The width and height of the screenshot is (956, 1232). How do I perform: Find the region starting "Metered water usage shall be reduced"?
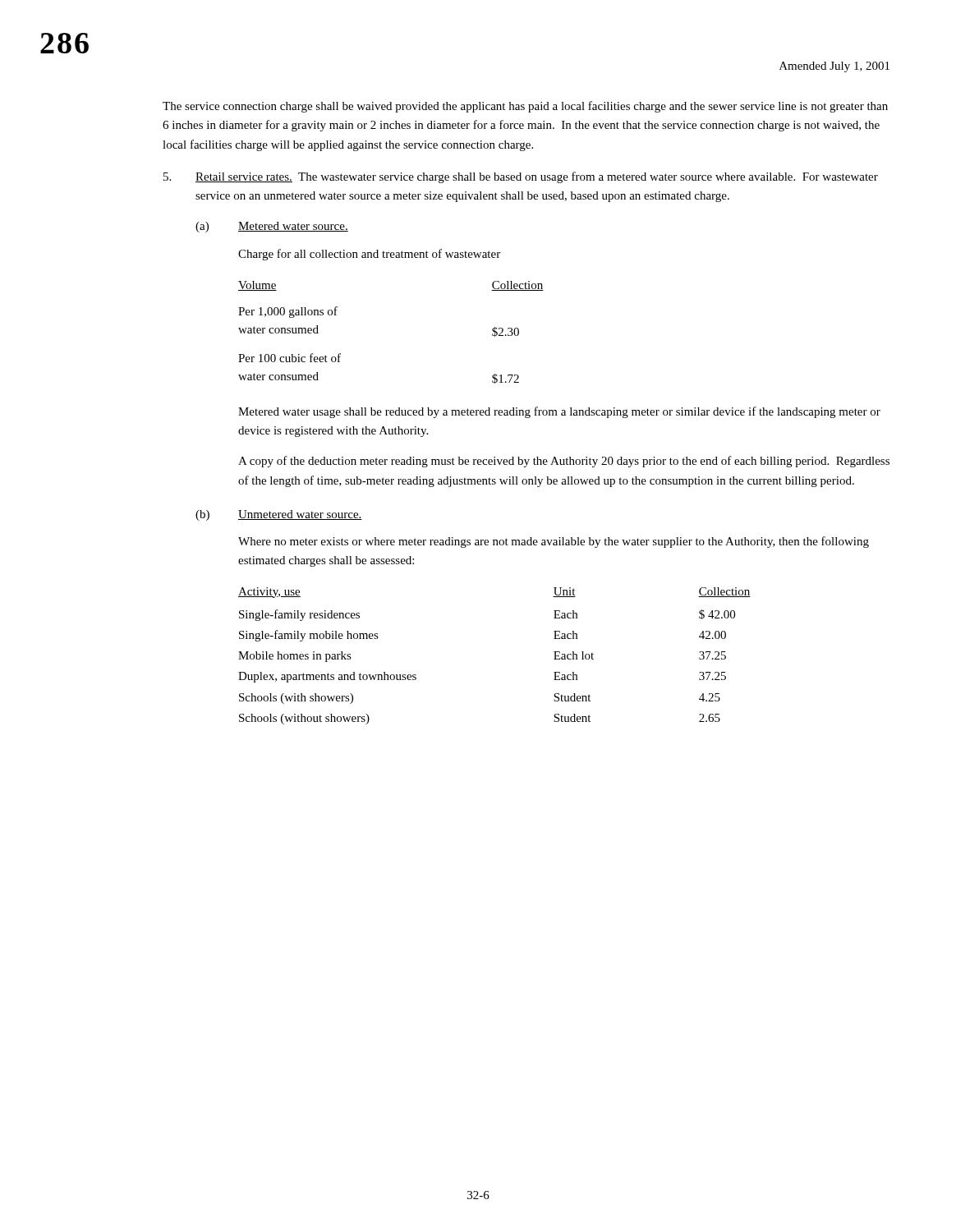pyautogui.click(x=559, y=421)
